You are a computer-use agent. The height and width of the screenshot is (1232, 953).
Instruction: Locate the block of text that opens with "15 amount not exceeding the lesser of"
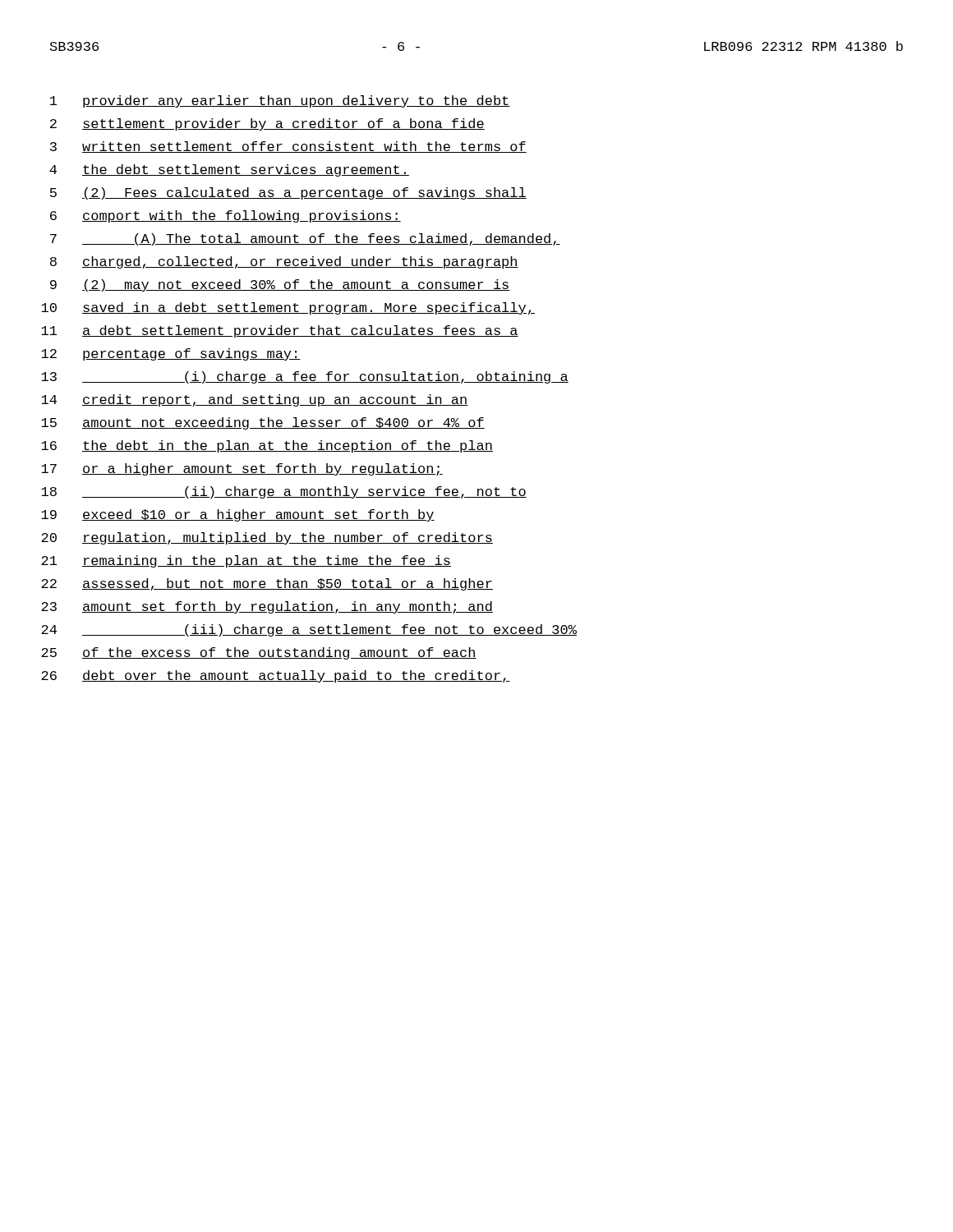(x=476, y=424)
